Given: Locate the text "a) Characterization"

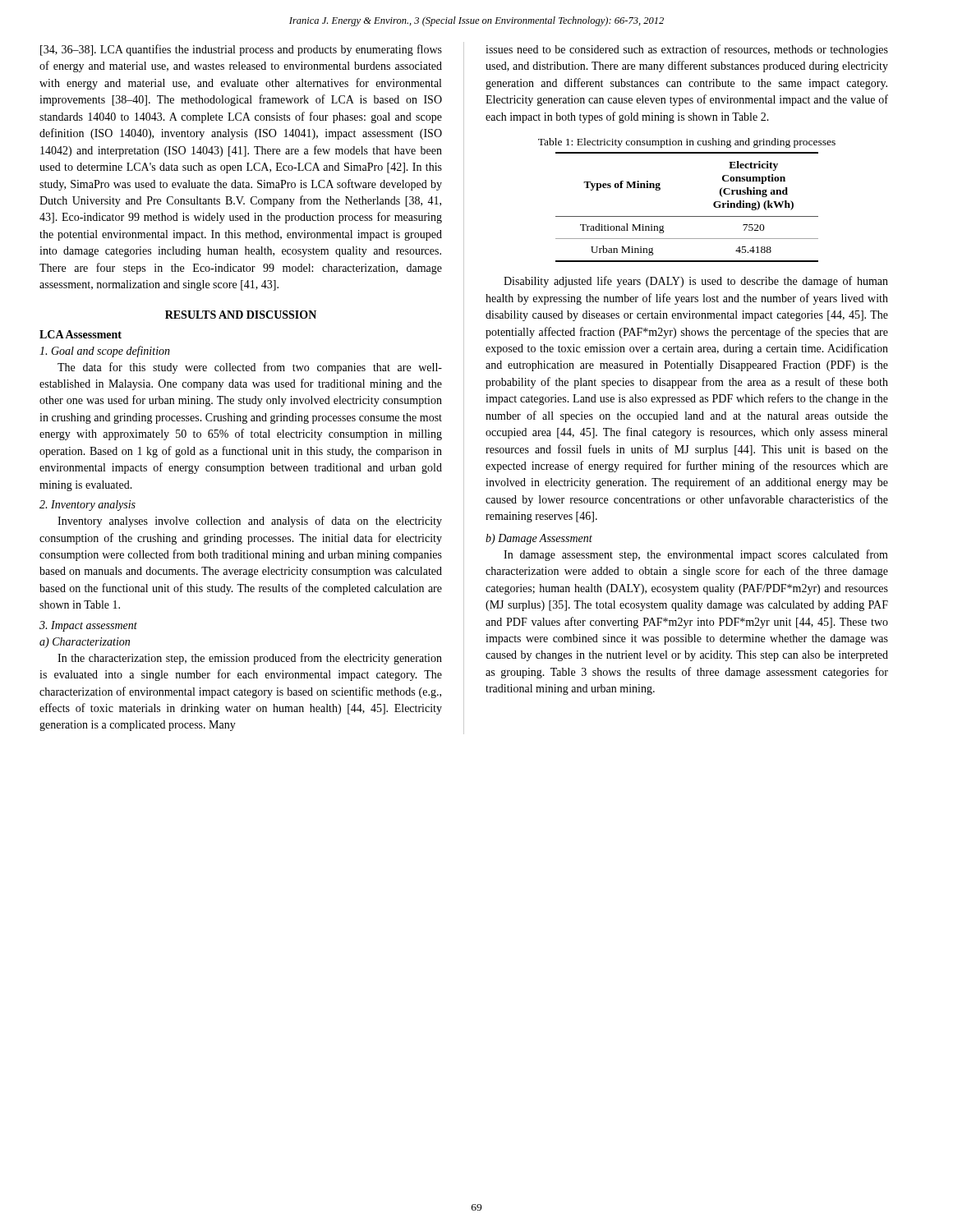Looking at the screenshot, I should click(85, 642).
